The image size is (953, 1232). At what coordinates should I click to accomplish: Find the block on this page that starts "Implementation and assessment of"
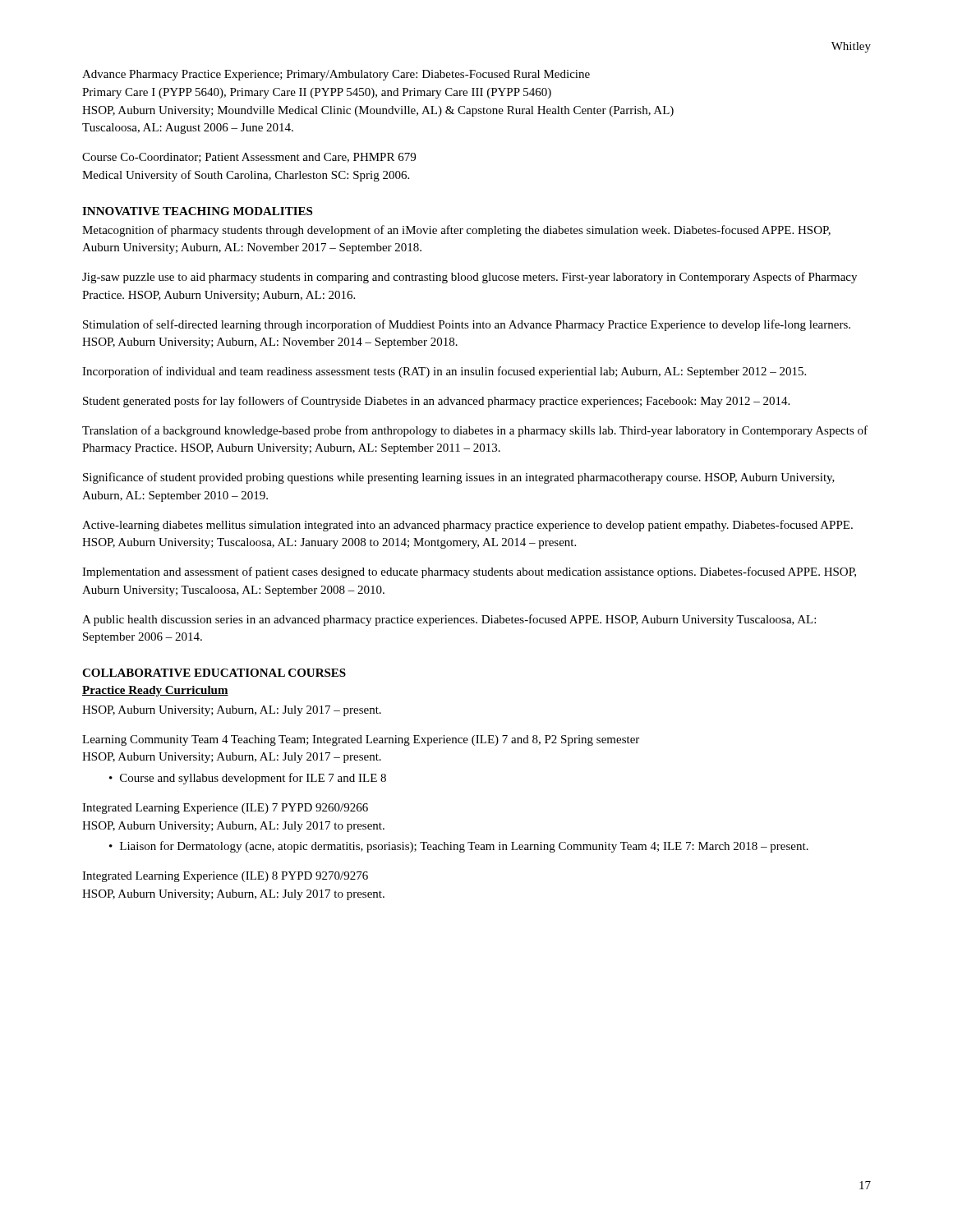point(470,581)
